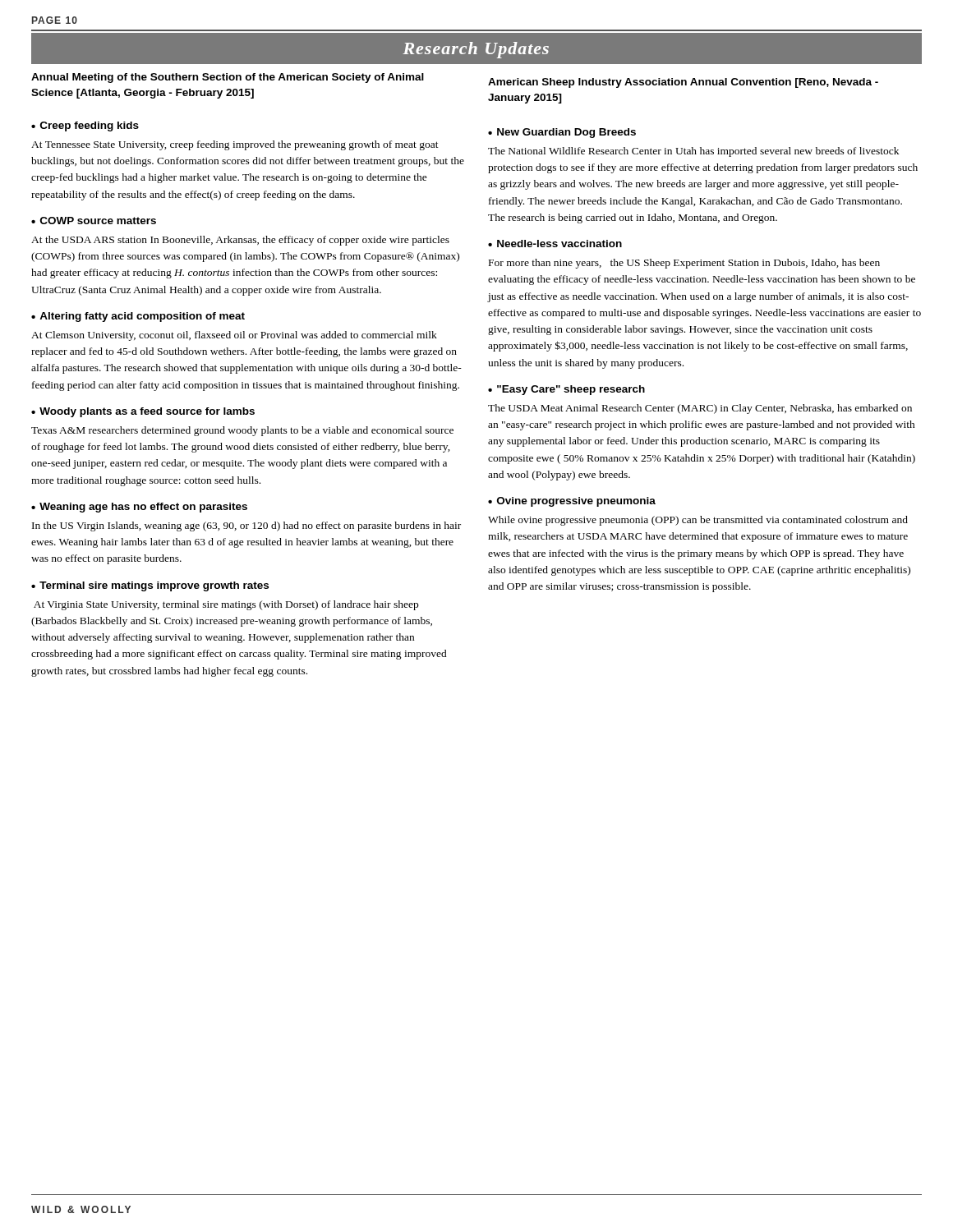Select the element starting ""Easy Care" sheep research"
This screenshot has height=1232, width=953.
coord(571,389)
